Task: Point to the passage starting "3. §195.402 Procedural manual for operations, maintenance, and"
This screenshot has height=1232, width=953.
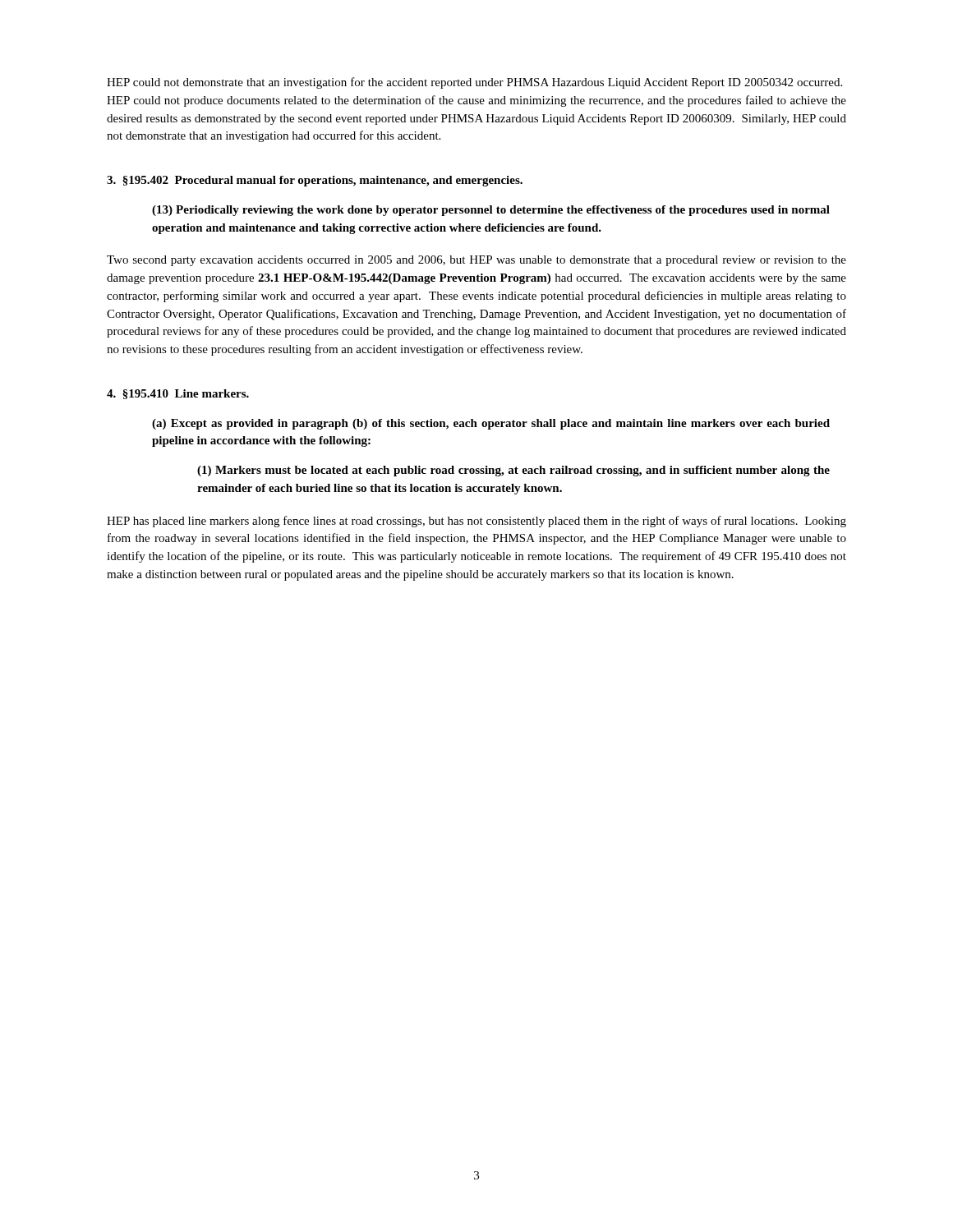Action: pyautogui.click(x=315, y=180)
